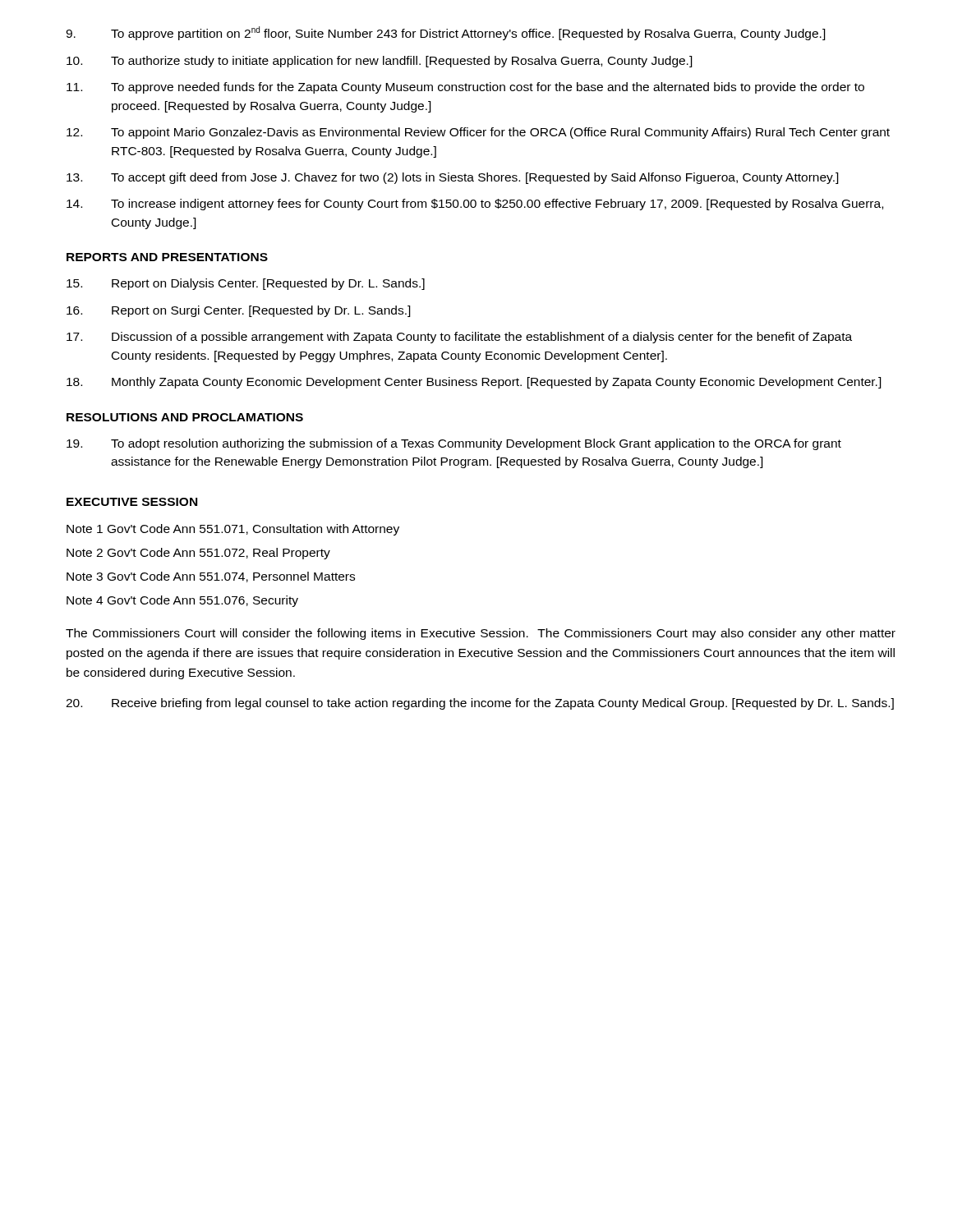Find the block on this page that starts "19. To adopt resolution"

[481, 453]
